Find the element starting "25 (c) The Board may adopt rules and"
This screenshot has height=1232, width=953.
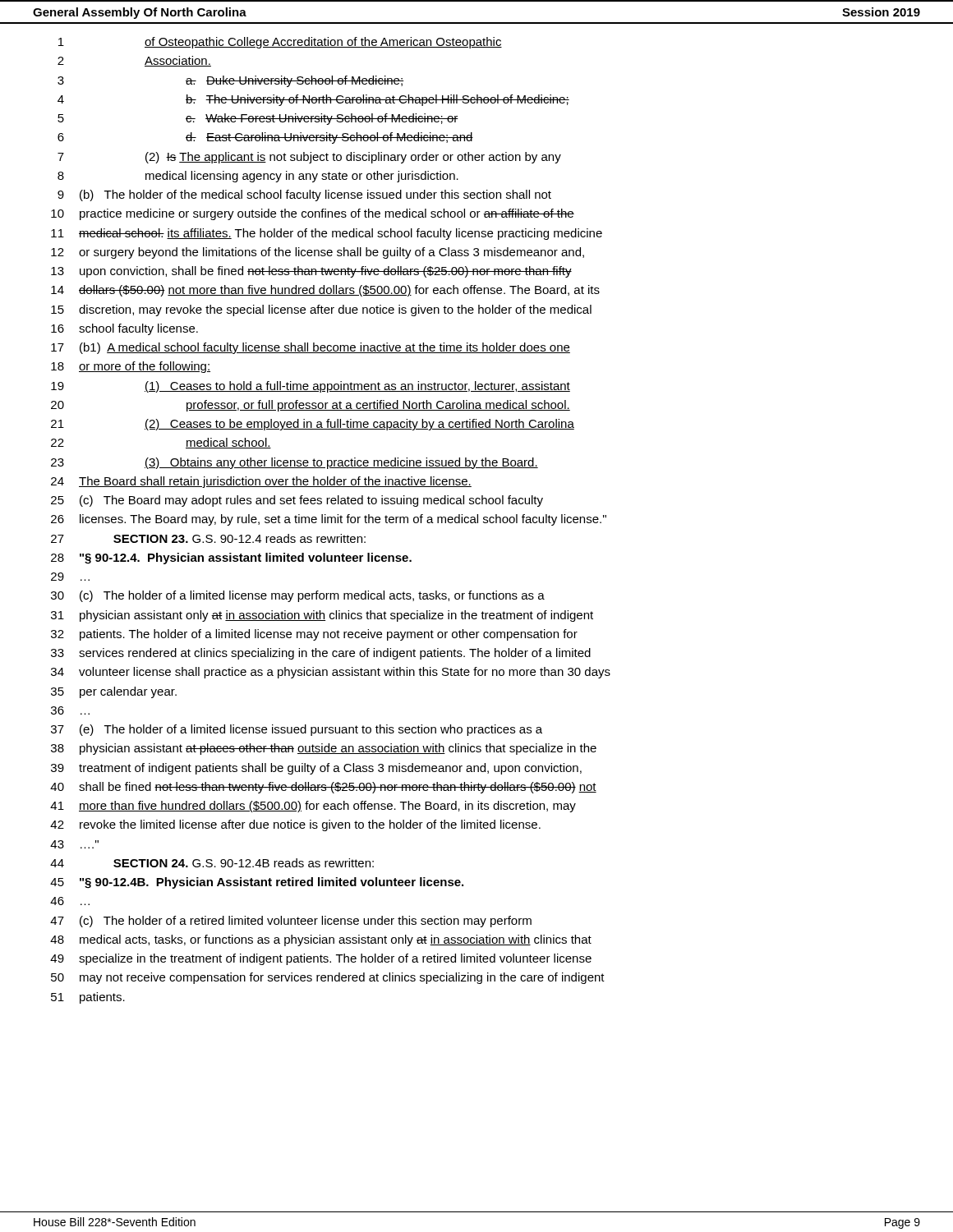[476, 500]
